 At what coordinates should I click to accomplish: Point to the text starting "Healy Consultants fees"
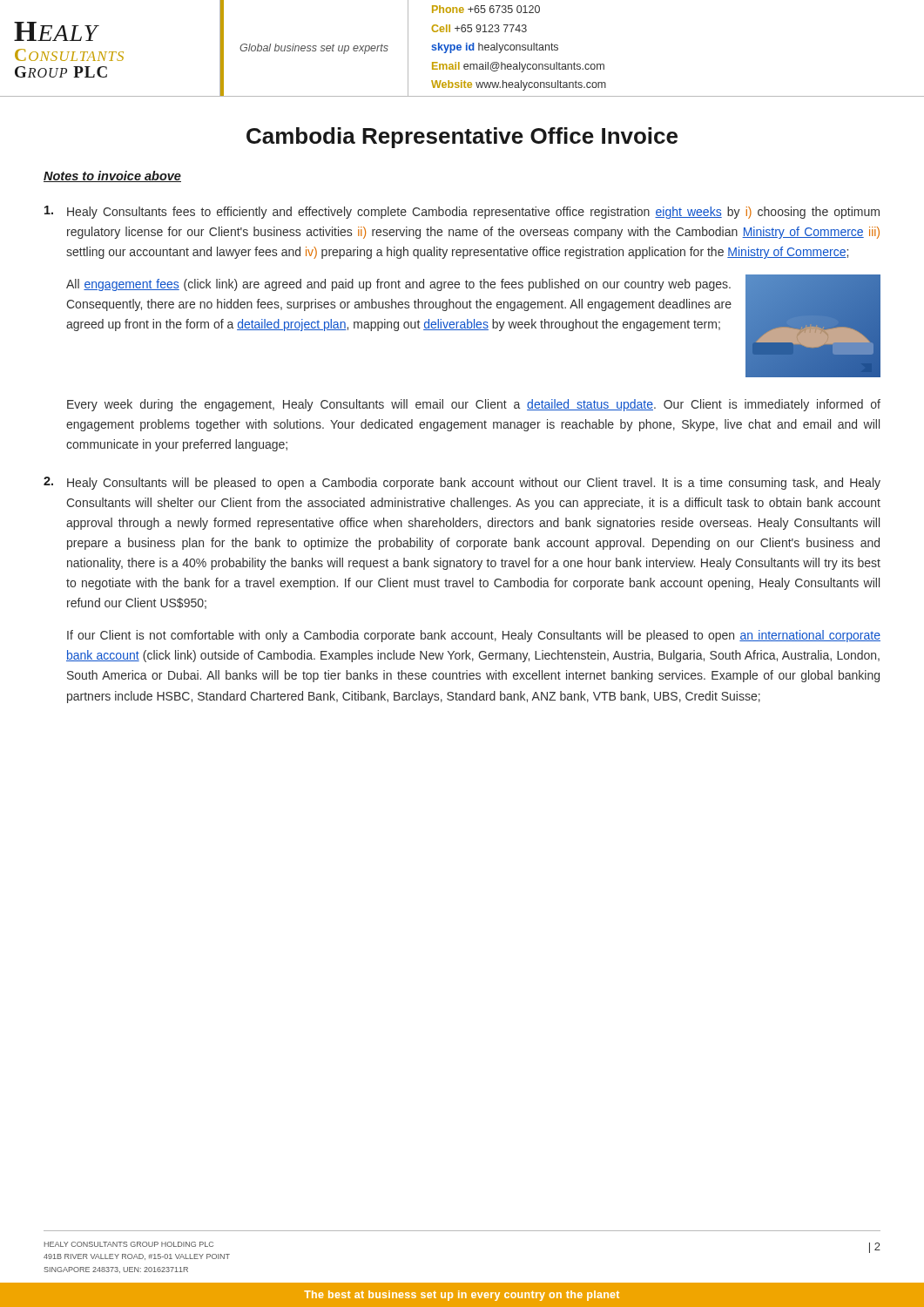(462, 329)
